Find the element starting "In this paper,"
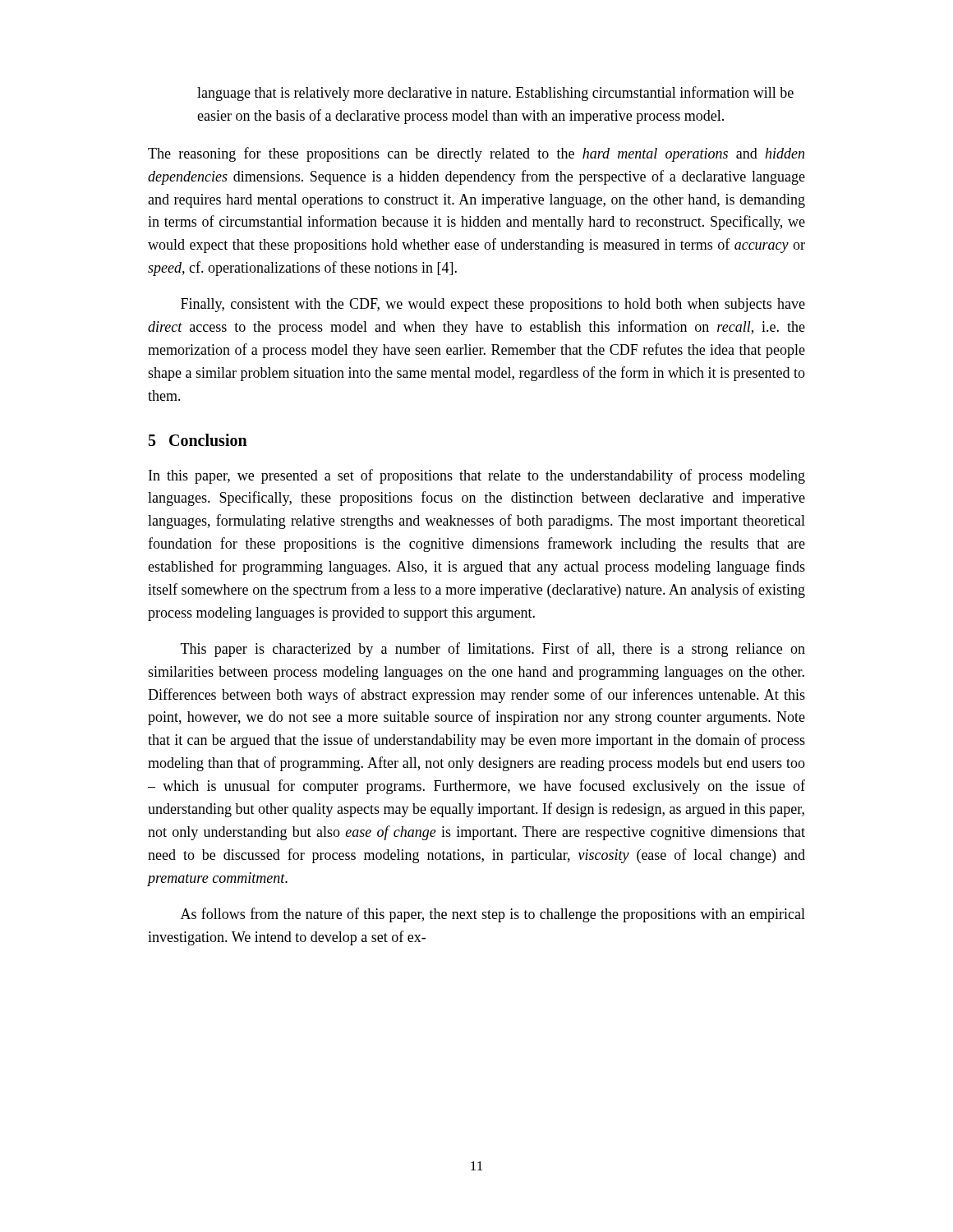The height and width of the screenshot is (1232, 953). (476, 544)
